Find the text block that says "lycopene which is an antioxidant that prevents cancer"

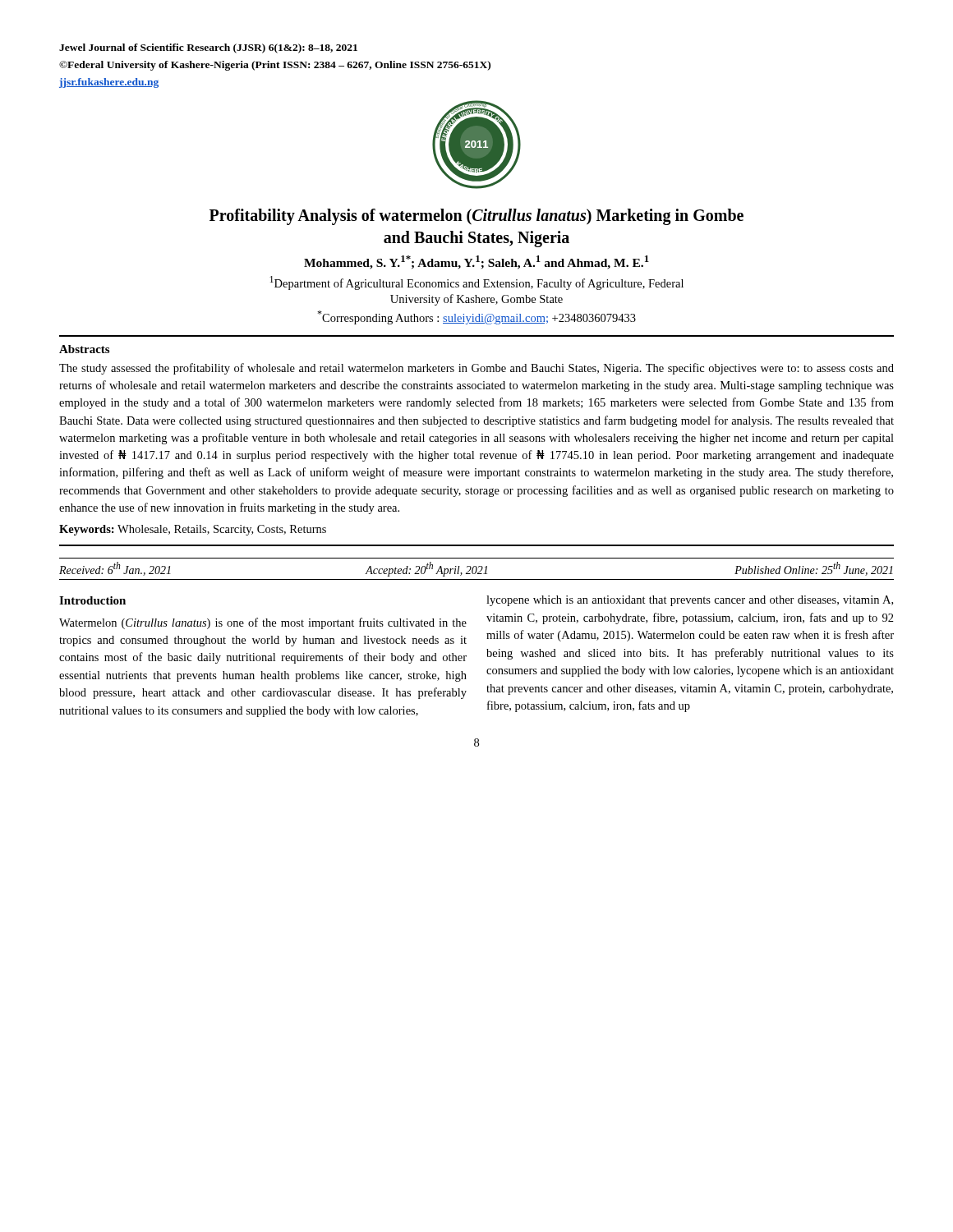coord(690,653)
